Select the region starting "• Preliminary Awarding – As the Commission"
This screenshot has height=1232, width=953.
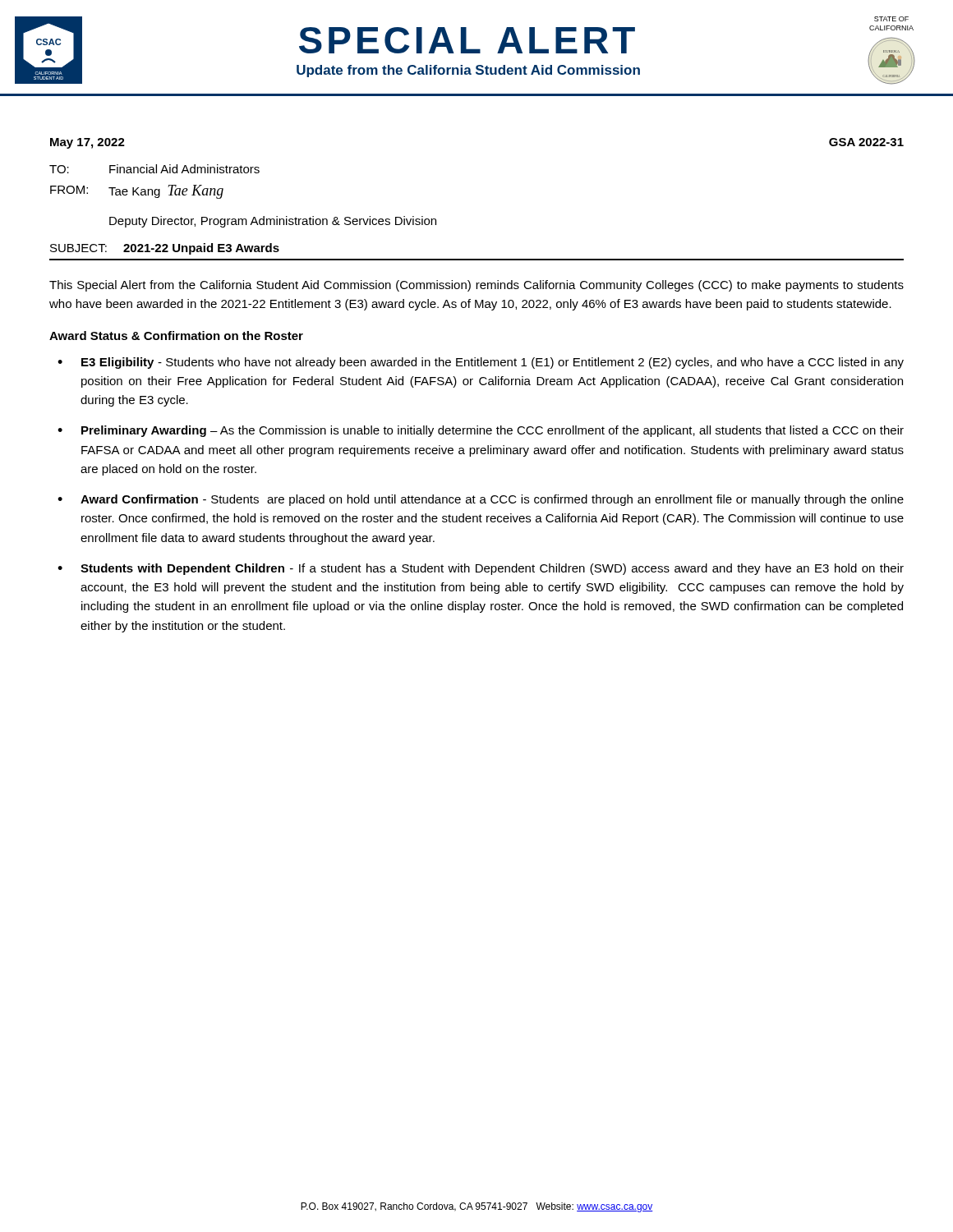tap(481, 449)
